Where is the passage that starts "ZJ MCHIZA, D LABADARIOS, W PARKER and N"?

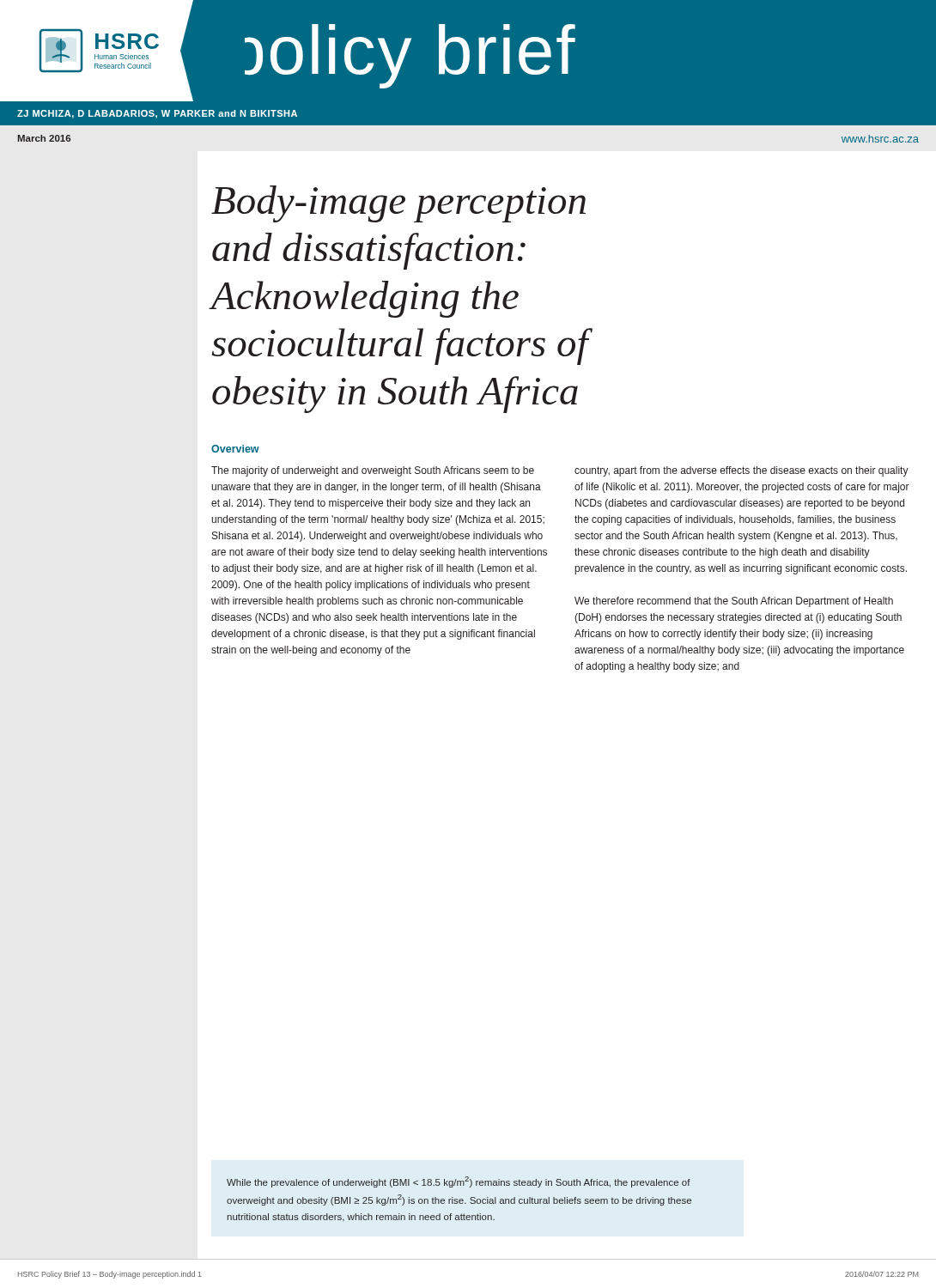[158, 113]
